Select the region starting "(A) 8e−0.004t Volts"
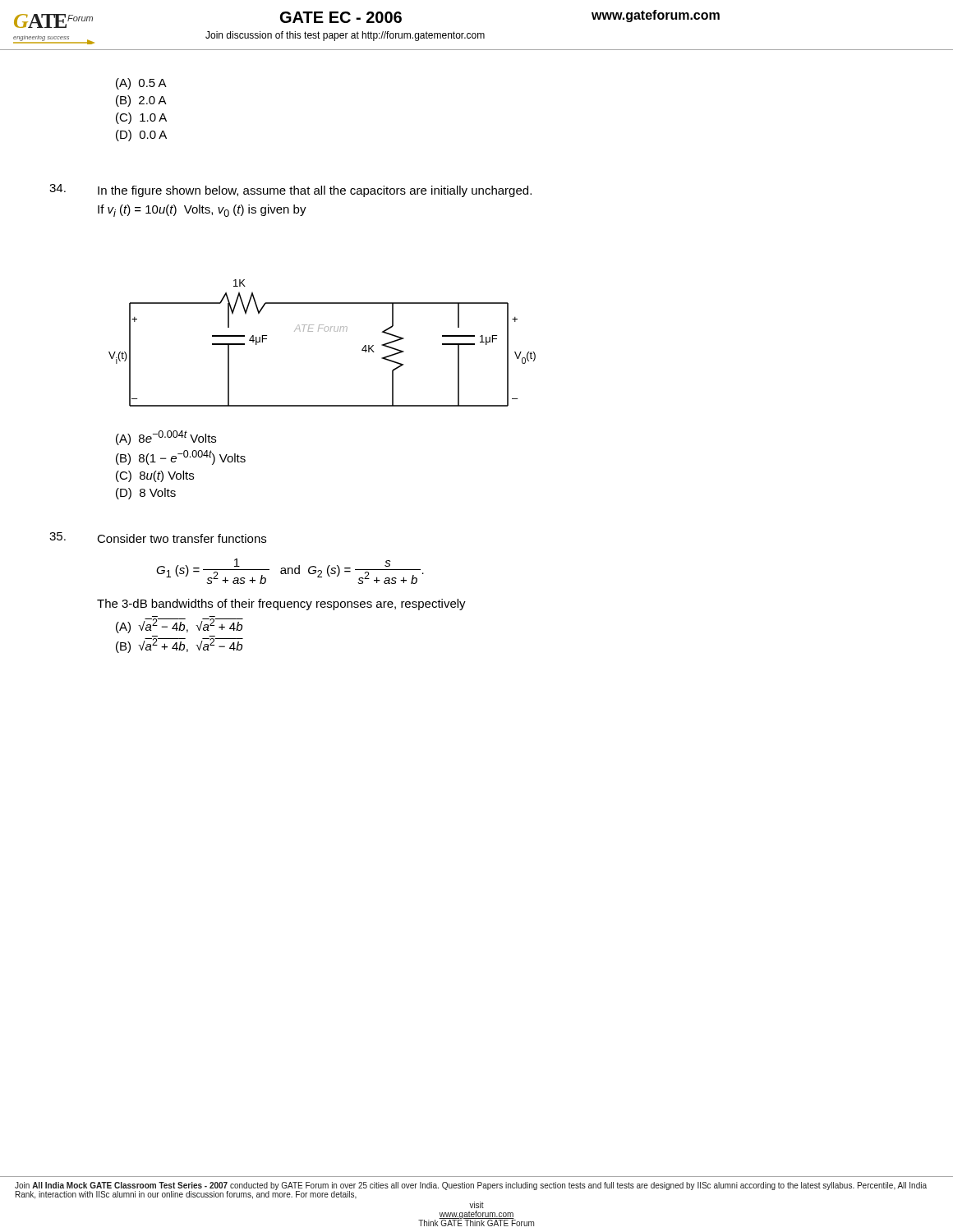Viewport: 953px width, 1232px height. tap(166, 437)
